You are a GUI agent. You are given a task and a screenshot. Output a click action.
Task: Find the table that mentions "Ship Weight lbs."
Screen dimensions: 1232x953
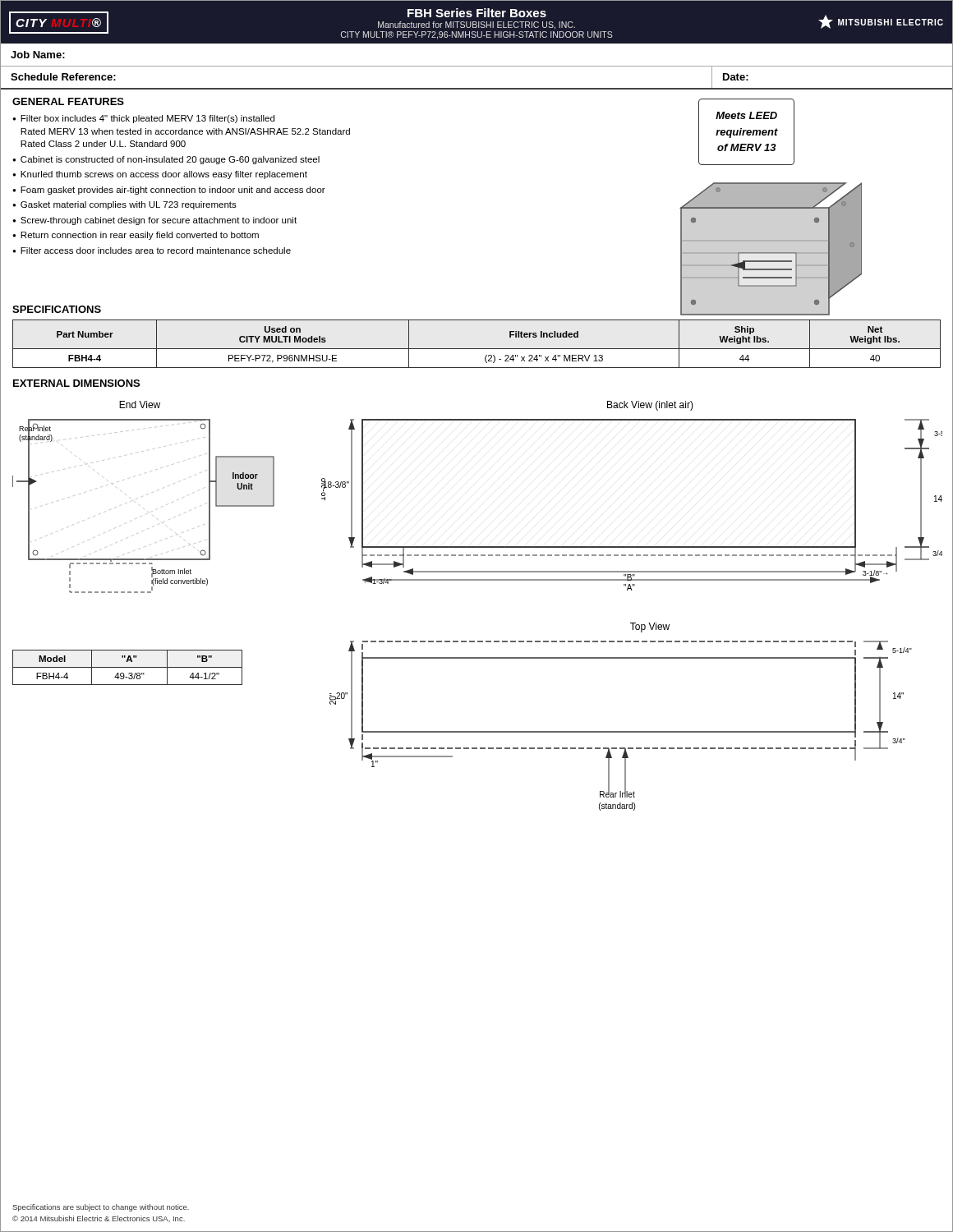click(x=476, y=344)
